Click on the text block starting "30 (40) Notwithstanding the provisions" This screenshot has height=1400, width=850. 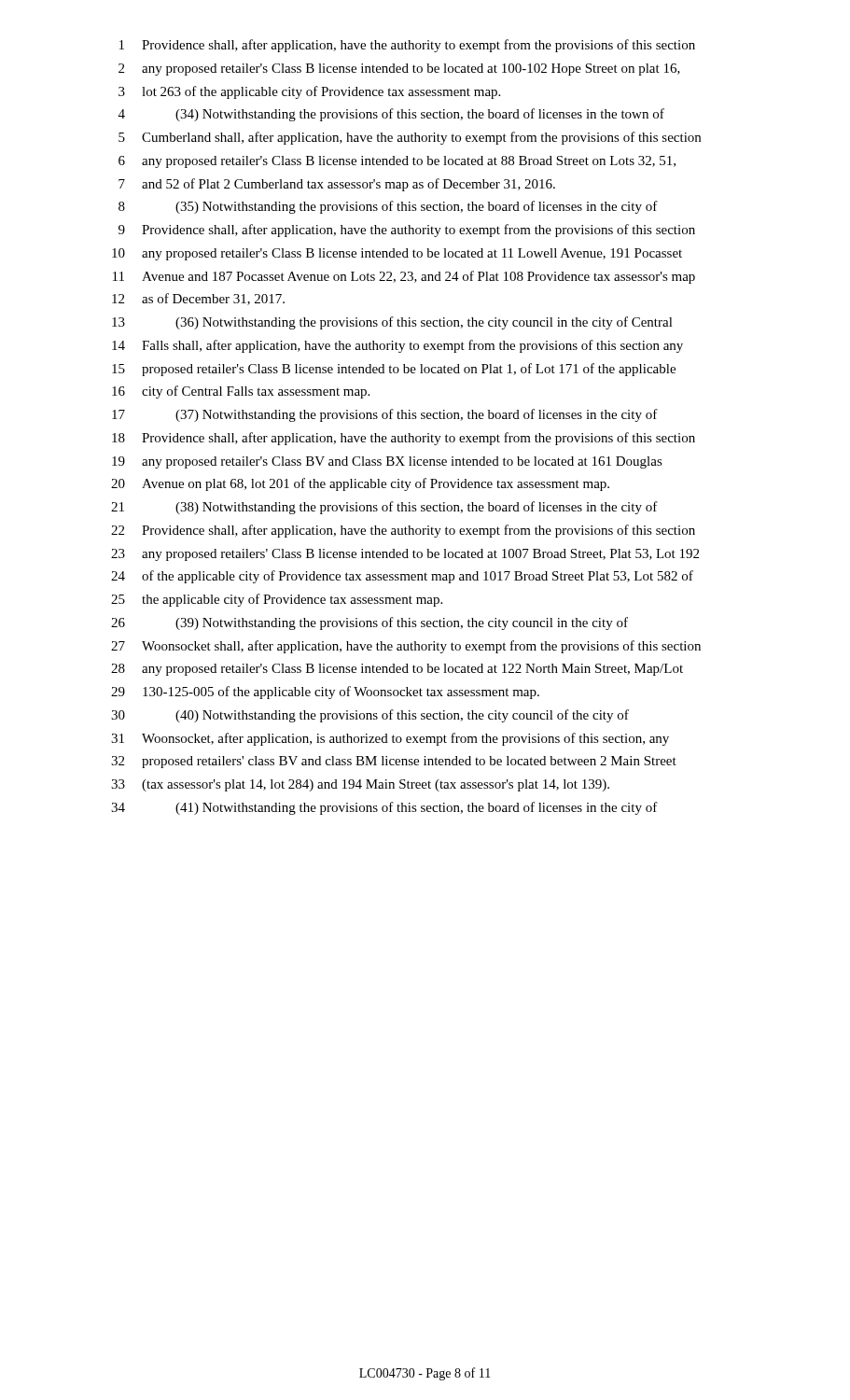[438, 715]
